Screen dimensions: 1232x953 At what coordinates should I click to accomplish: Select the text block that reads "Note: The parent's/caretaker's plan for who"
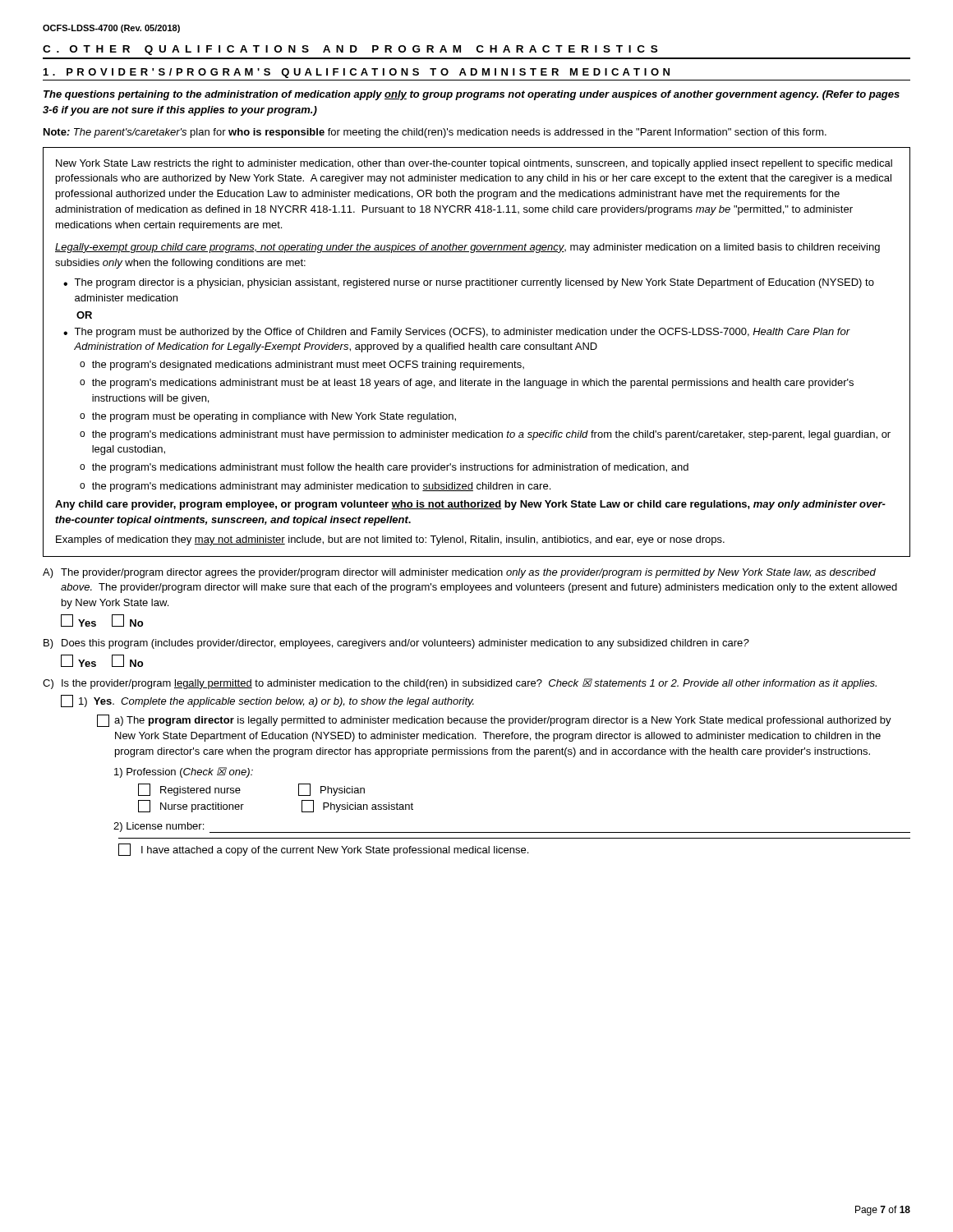(476, 132)
